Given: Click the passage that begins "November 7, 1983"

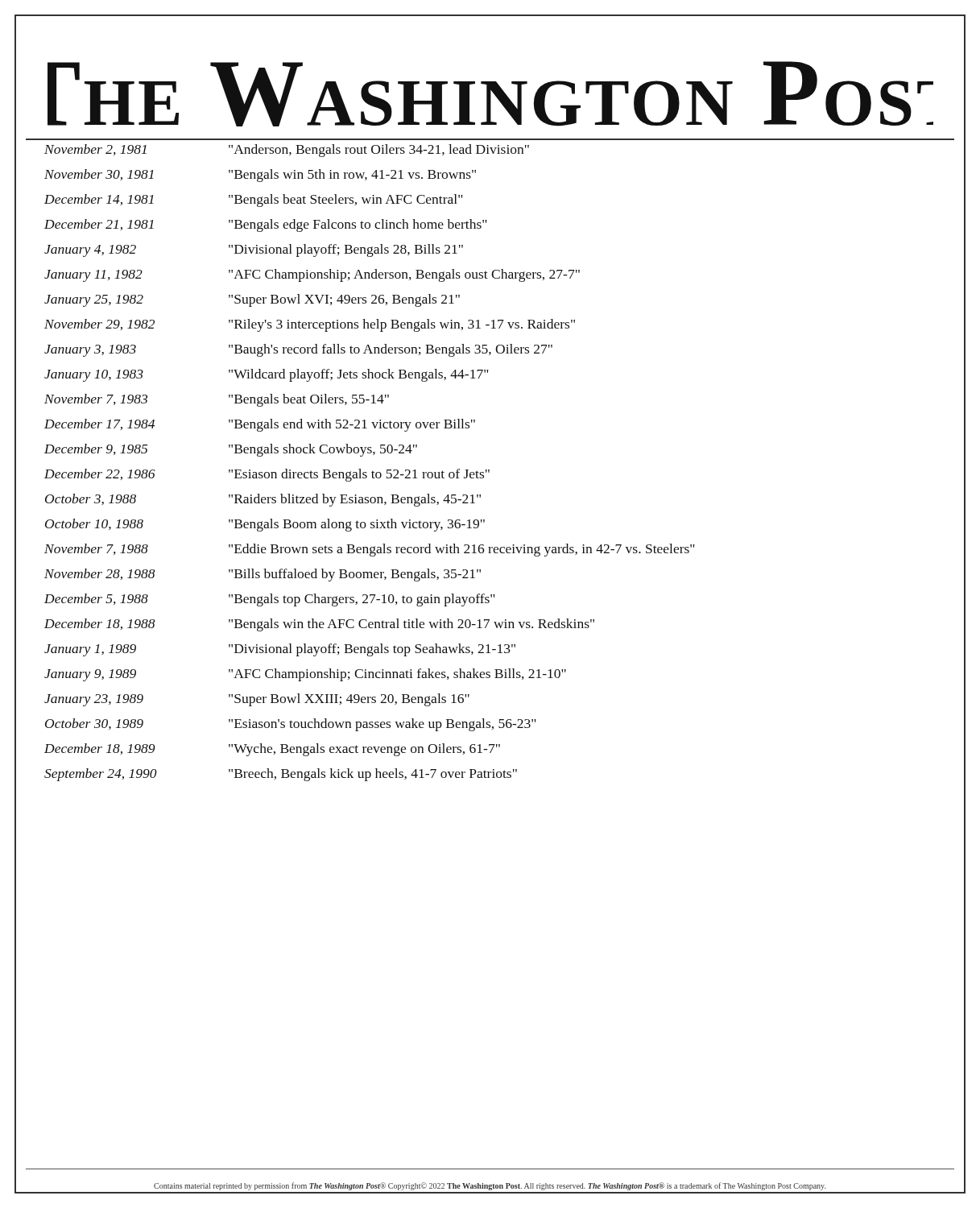Looking at the screenshot, I should (96, 399).
